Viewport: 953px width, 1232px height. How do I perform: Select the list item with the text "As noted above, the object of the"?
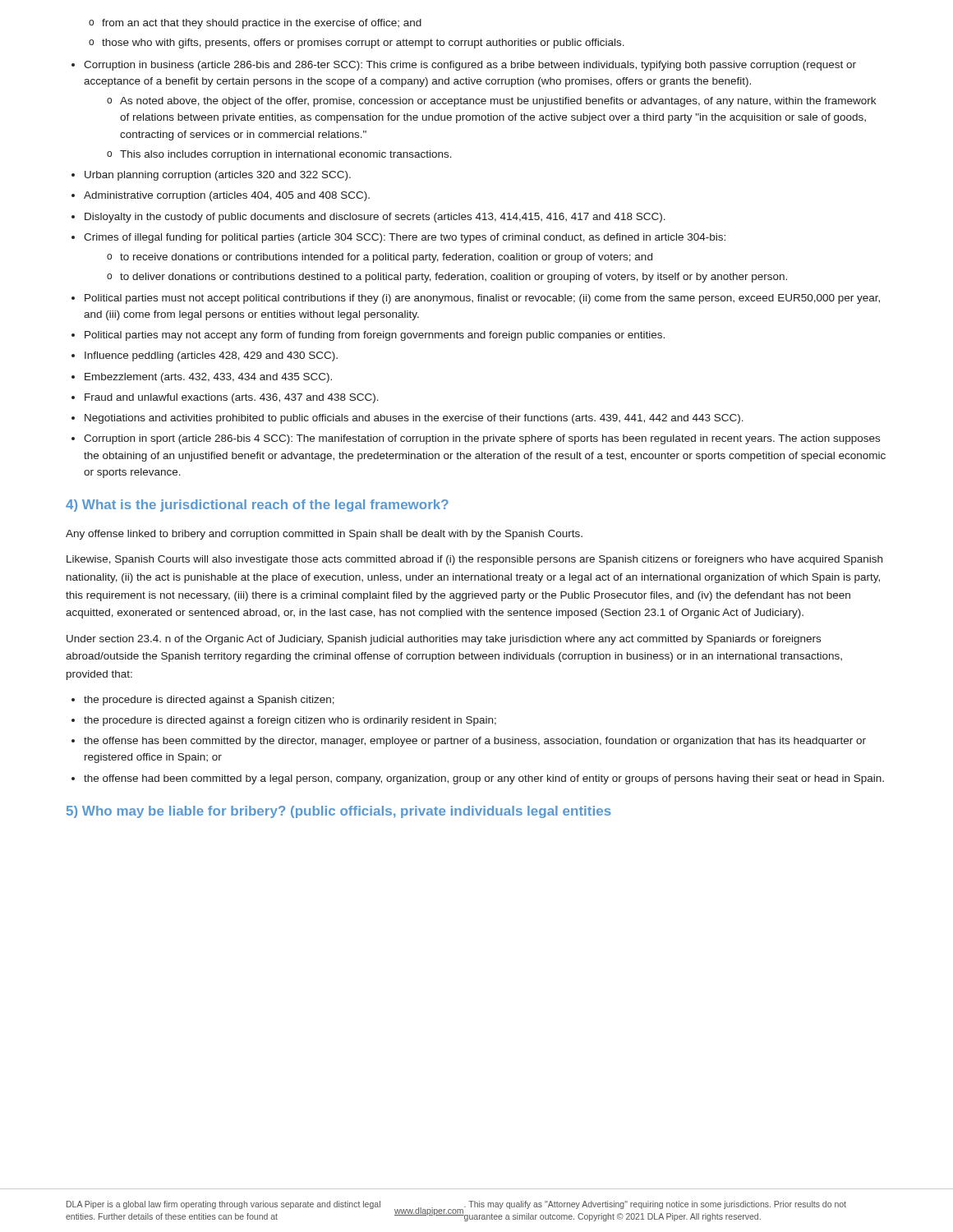[x=498, y=117]
